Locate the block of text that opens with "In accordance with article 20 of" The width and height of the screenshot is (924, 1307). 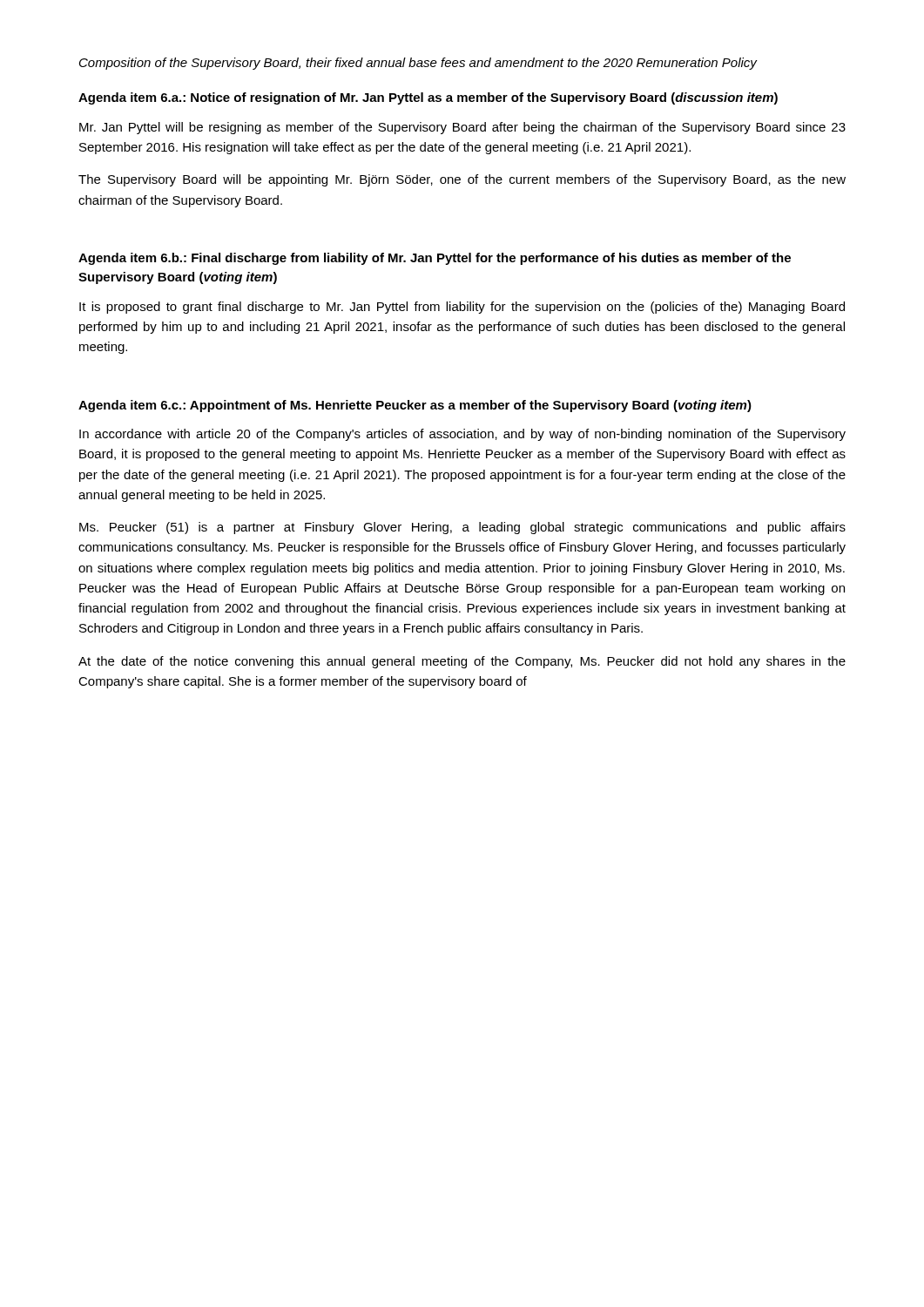click(x=462, y=464)
